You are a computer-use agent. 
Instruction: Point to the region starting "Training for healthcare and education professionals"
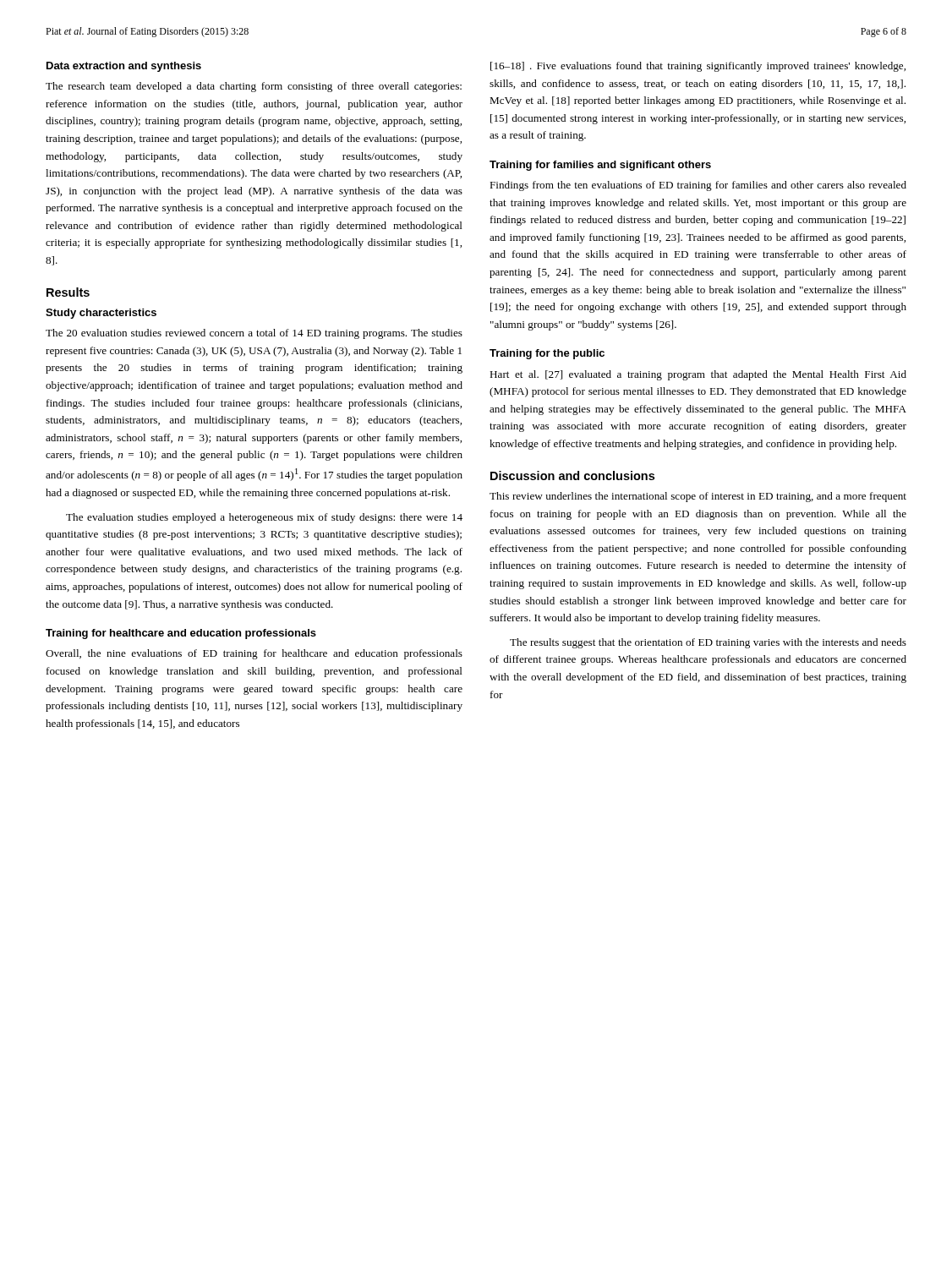click(181, 633)
